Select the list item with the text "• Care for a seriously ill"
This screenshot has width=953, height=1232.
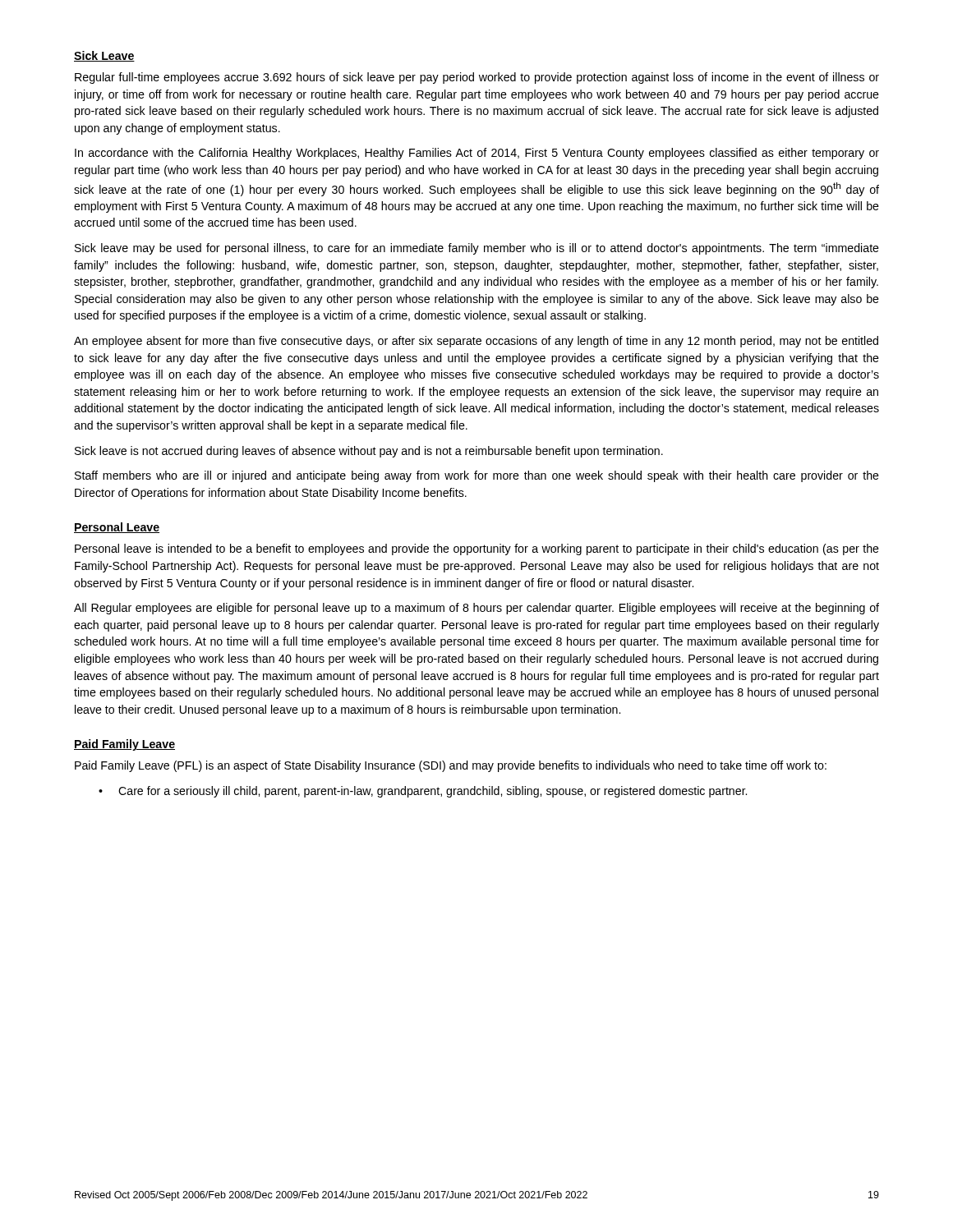423,791
